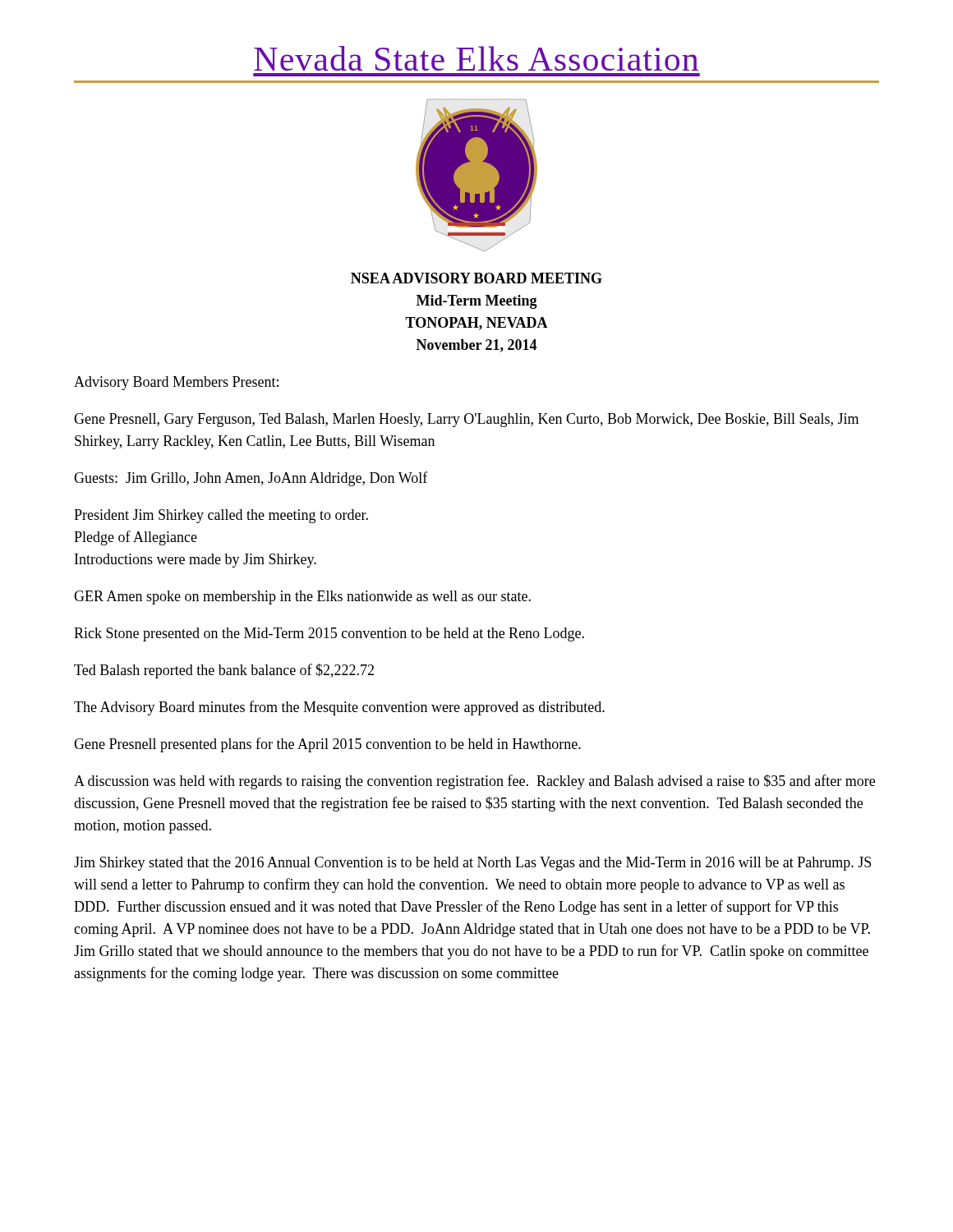Find the text block that says "Guests: Jim Grillo, John"
953x1232 pixels.
(x=251, y=478)
